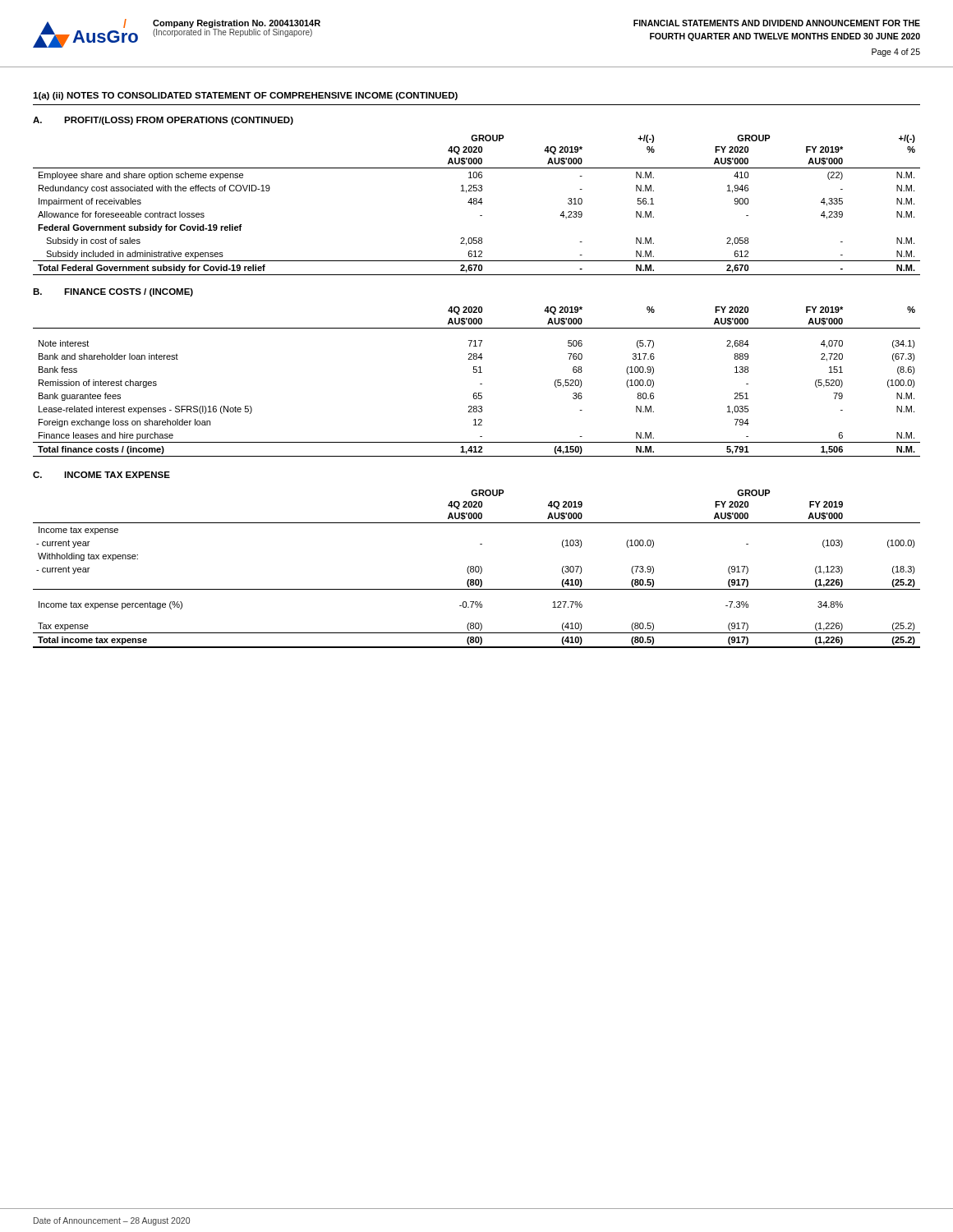
Task: Find the section header that says "C. INCOME TAX EXPENSE"
Action: (101, 475)
